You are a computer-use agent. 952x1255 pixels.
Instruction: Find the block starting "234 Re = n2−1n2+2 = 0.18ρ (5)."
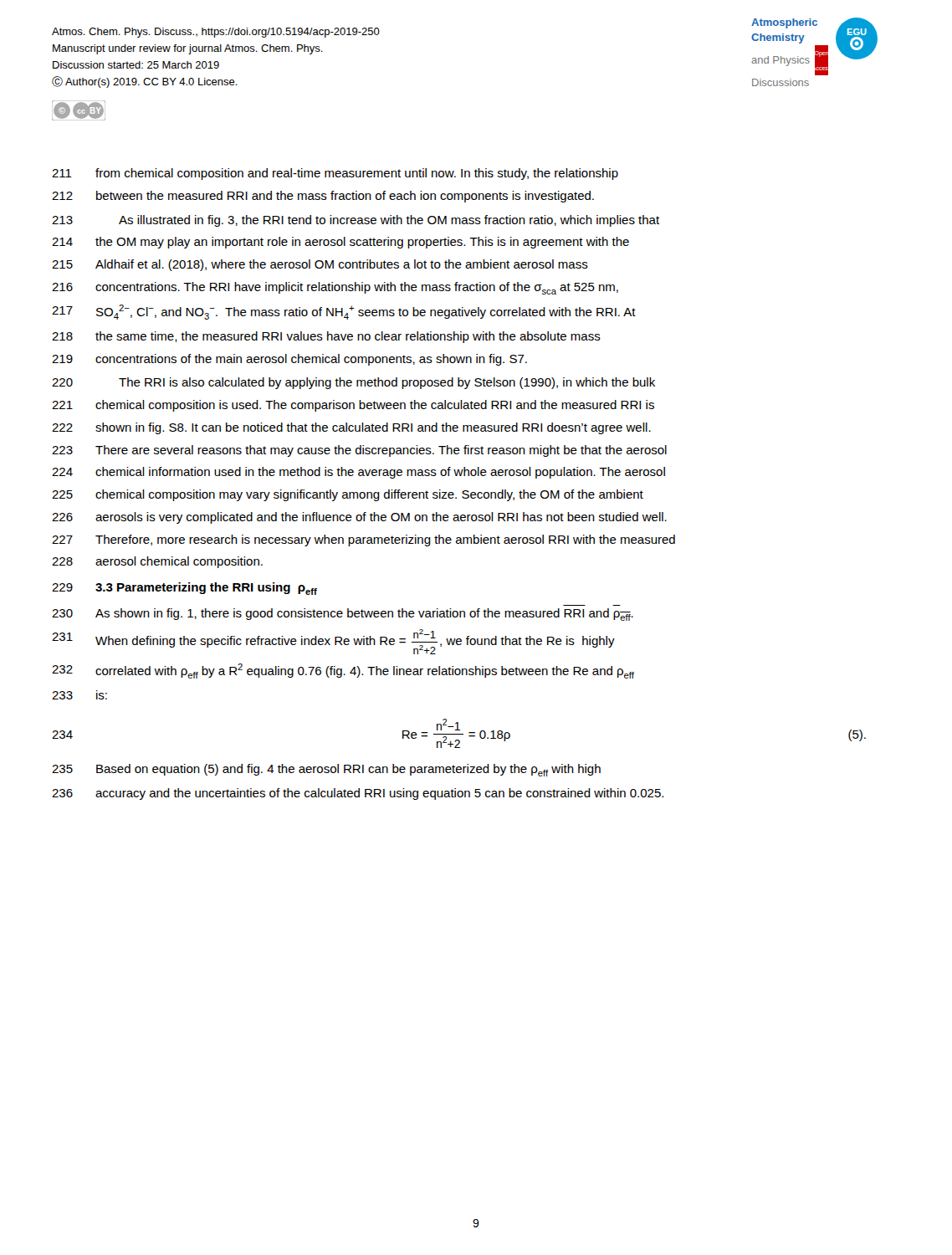(x=476, y=734)
